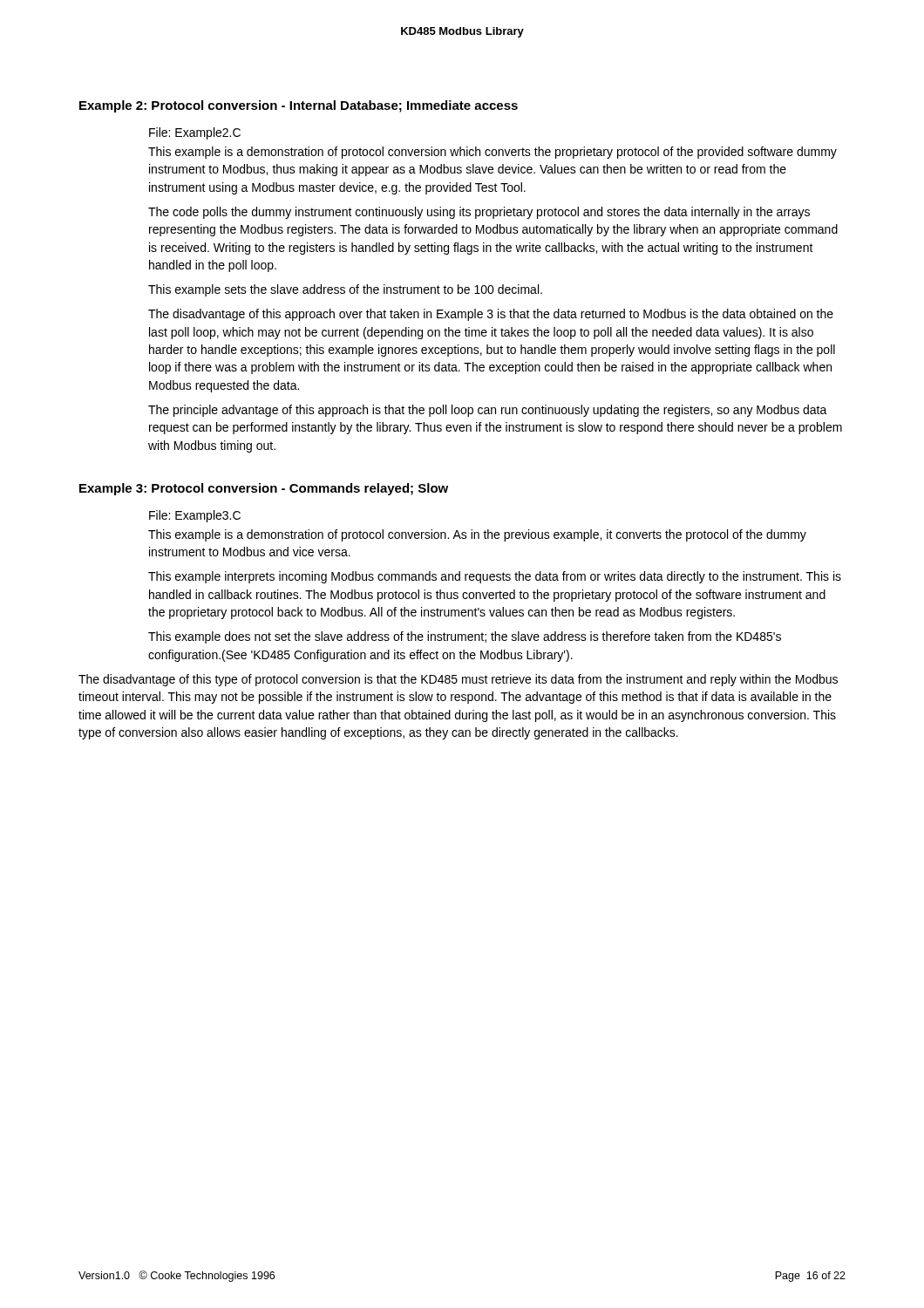The height and width of the screenshot is (1308, 924).
Task: Click on the text block that says "The principle advantage of this"
Action: [495, 427]
